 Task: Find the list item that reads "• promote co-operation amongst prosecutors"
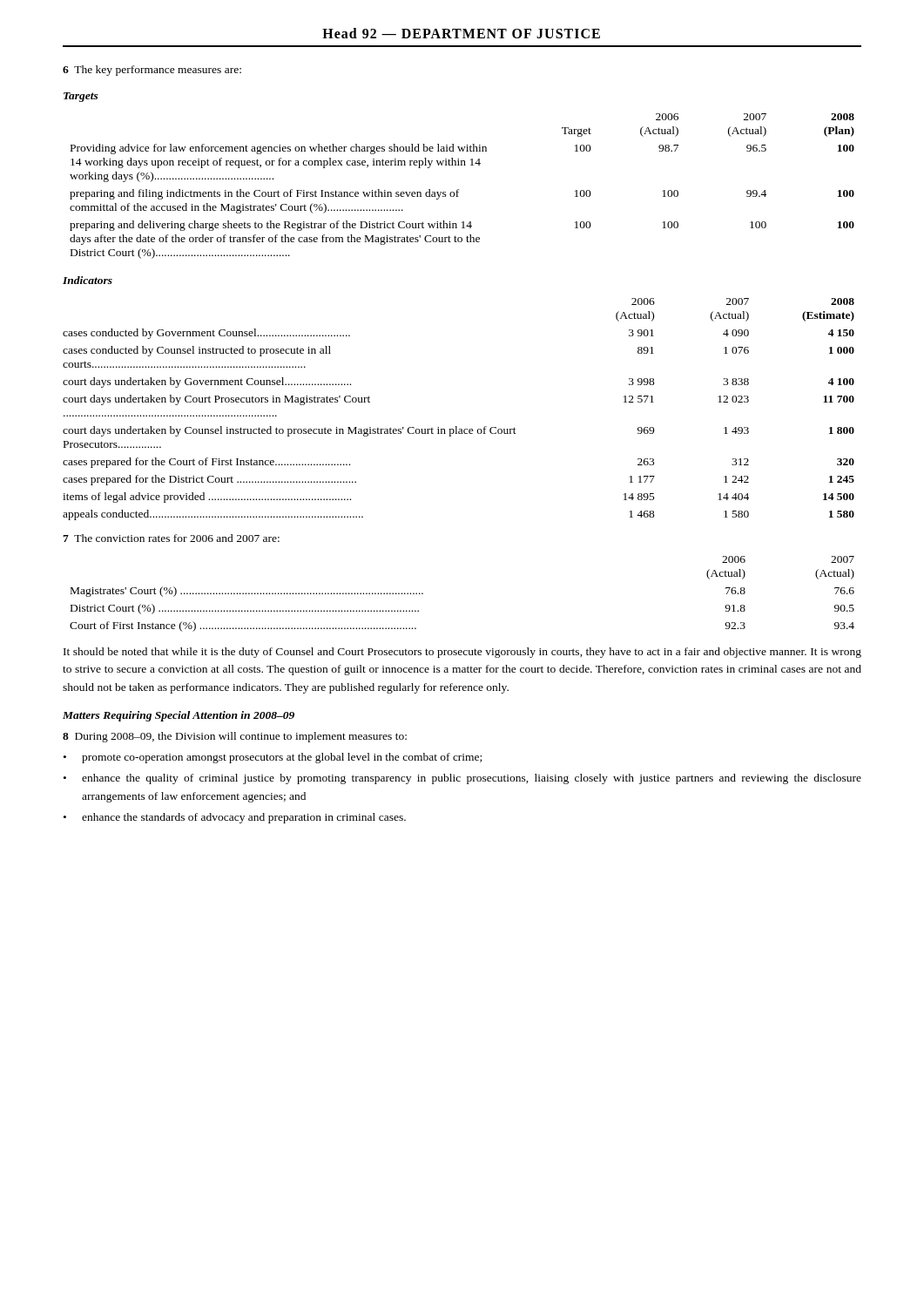[x=462, y=757]
